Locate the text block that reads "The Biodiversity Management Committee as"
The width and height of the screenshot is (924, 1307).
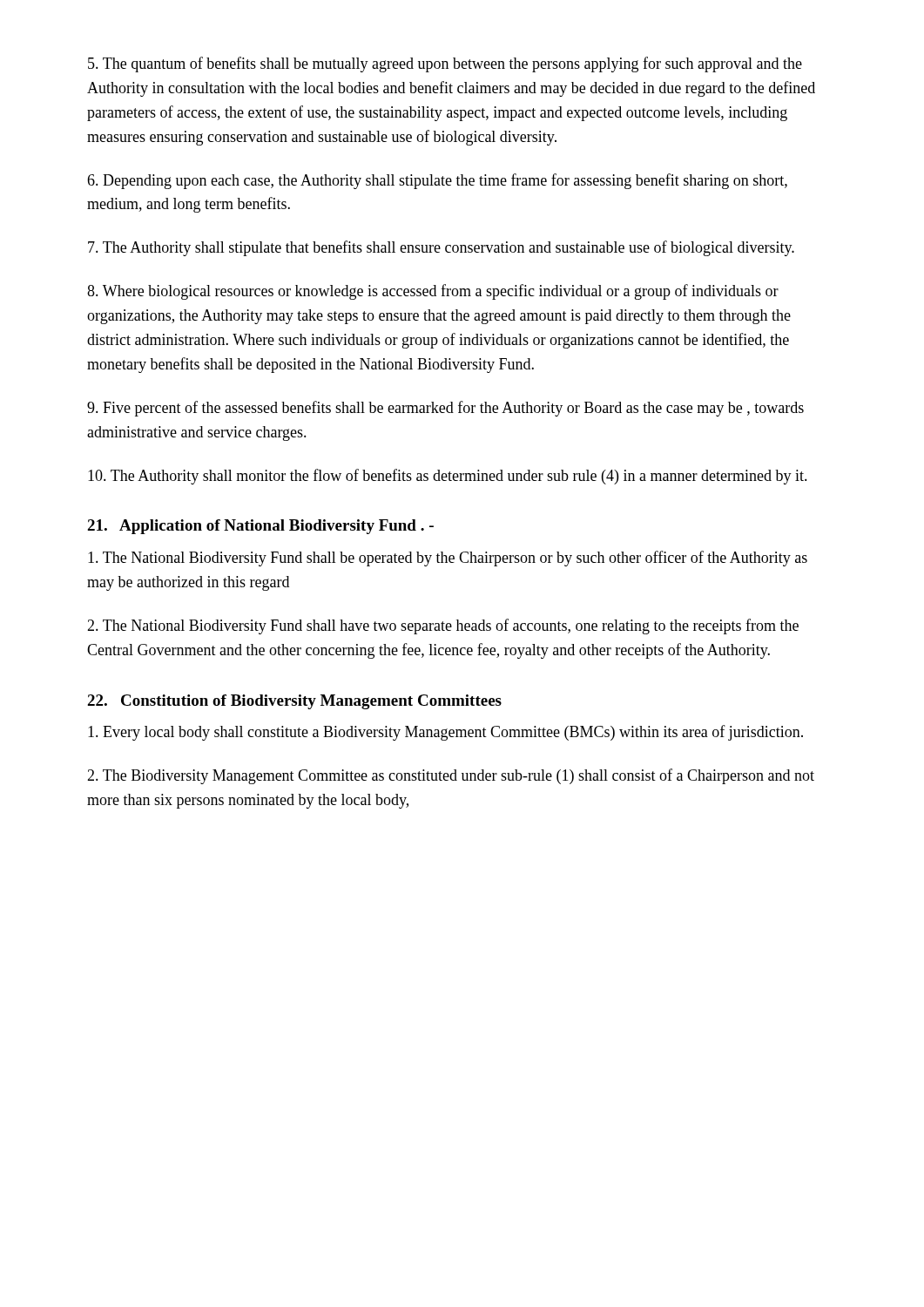point(451,788)
